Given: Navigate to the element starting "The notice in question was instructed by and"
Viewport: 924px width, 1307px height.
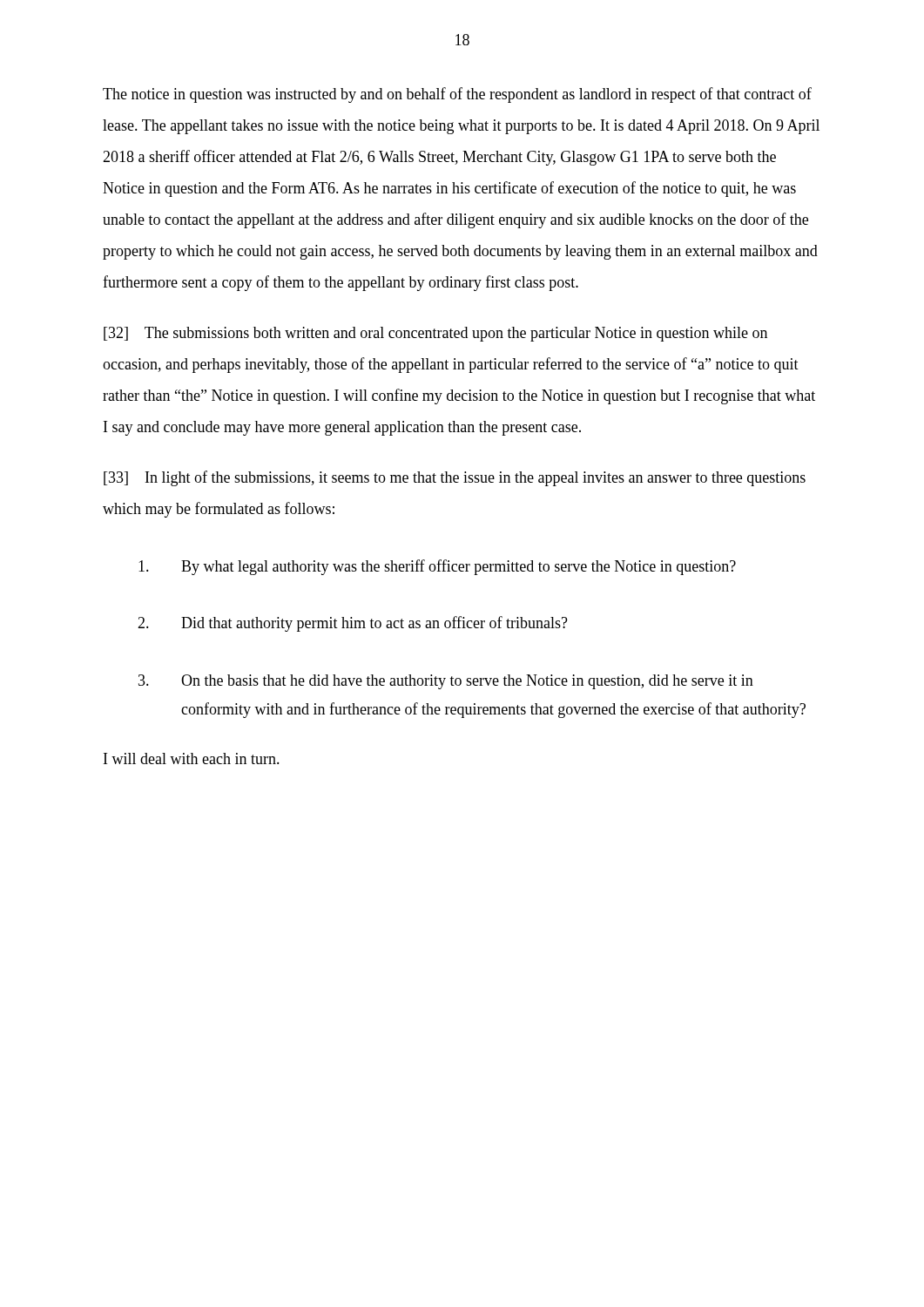Looking at the screenshot, I should point(461,188).
